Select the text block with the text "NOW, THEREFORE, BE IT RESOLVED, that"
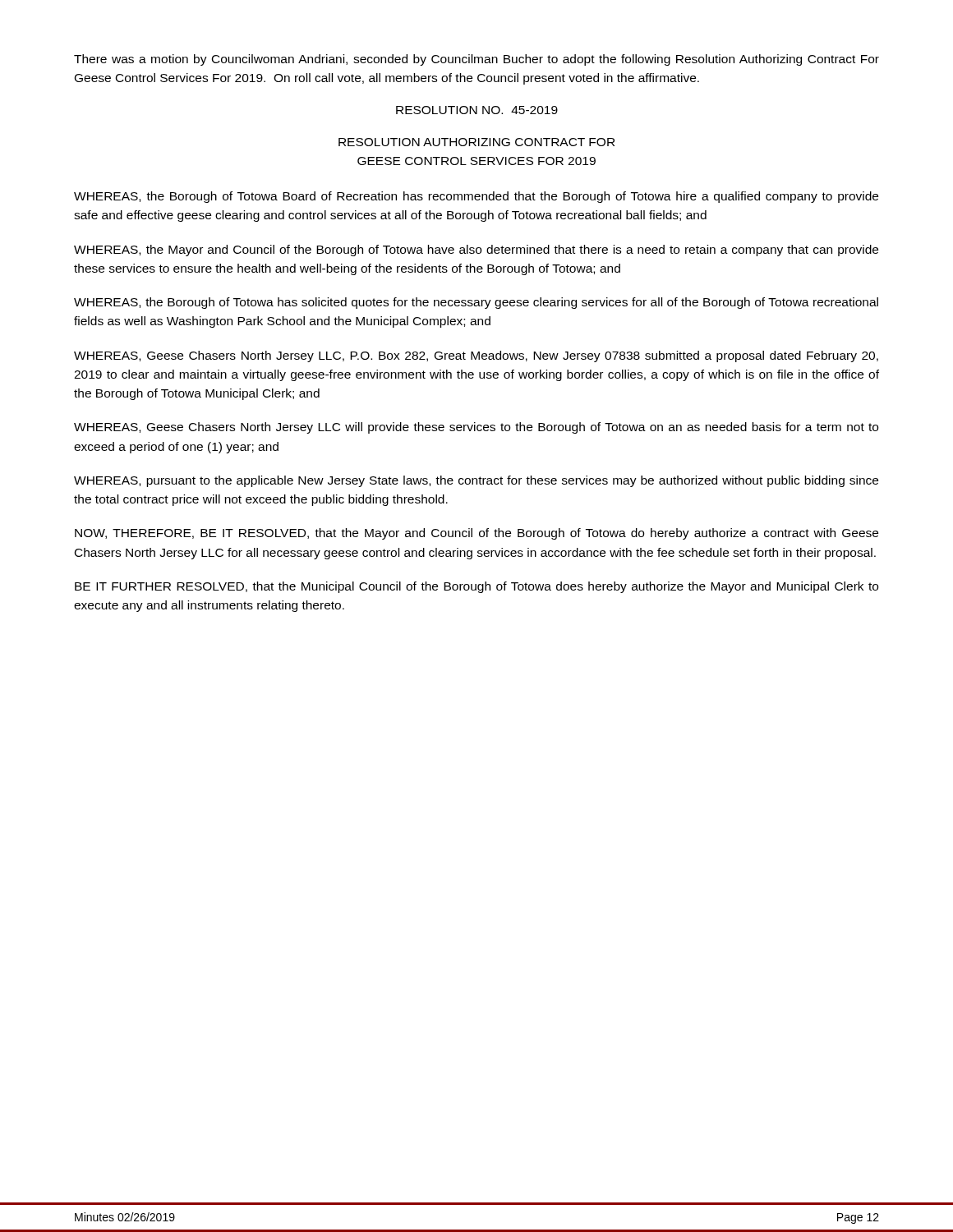The image size is (953, 1232). click(476, 542)
